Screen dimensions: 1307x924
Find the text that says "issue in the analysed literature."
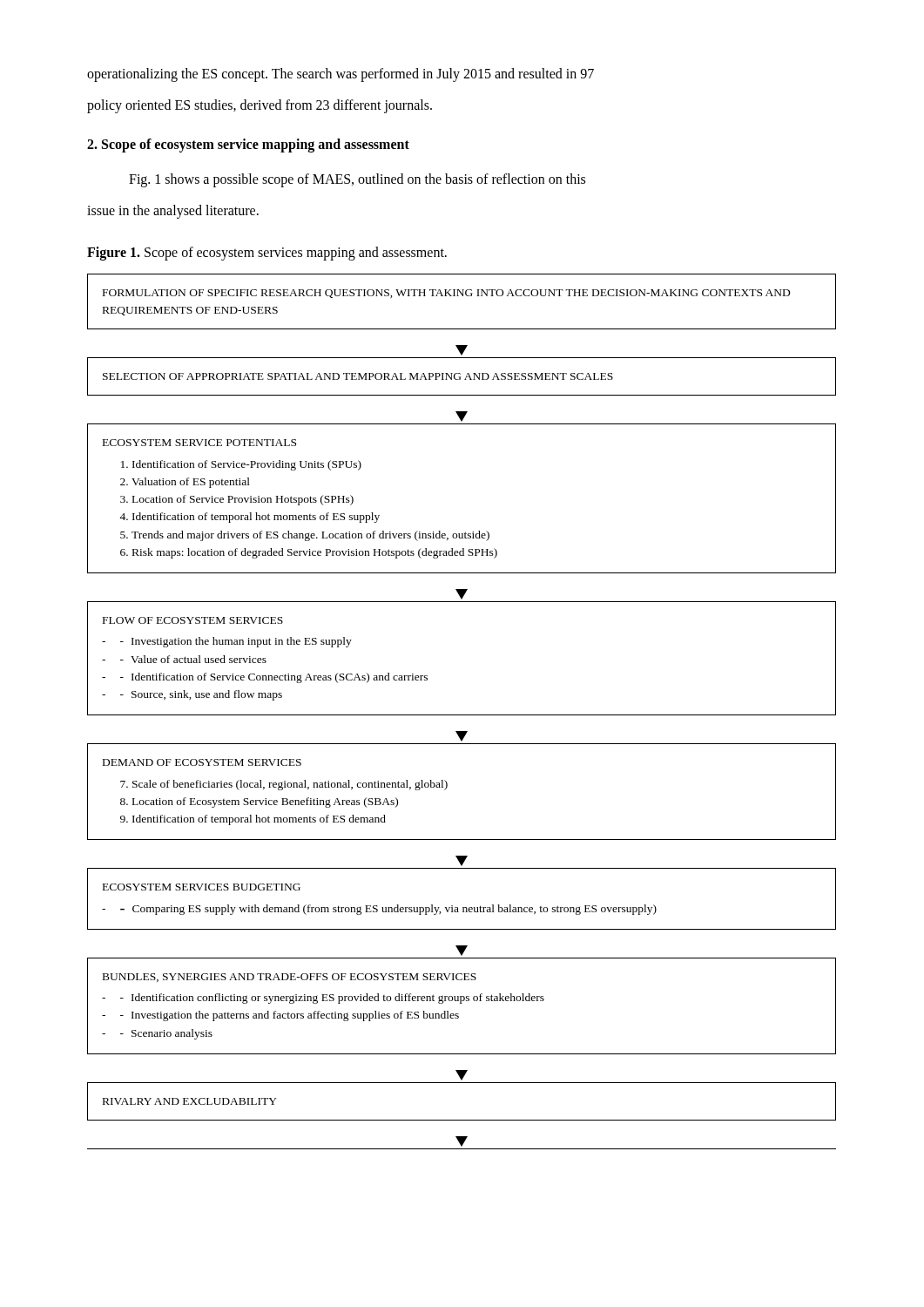tap(173, 211)
